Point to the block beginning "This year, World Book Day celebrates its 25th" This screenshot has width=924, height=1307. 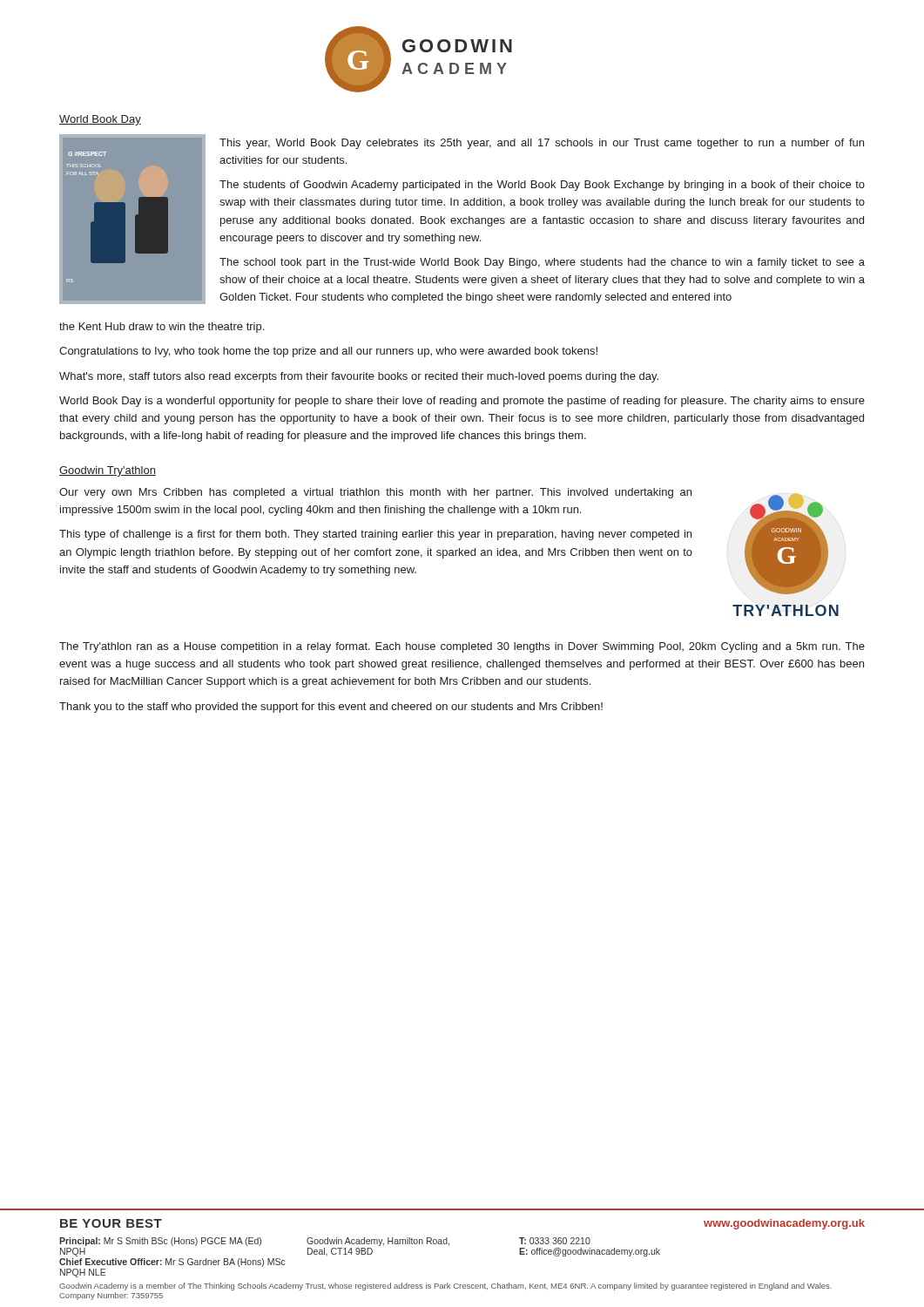(542, 220)
